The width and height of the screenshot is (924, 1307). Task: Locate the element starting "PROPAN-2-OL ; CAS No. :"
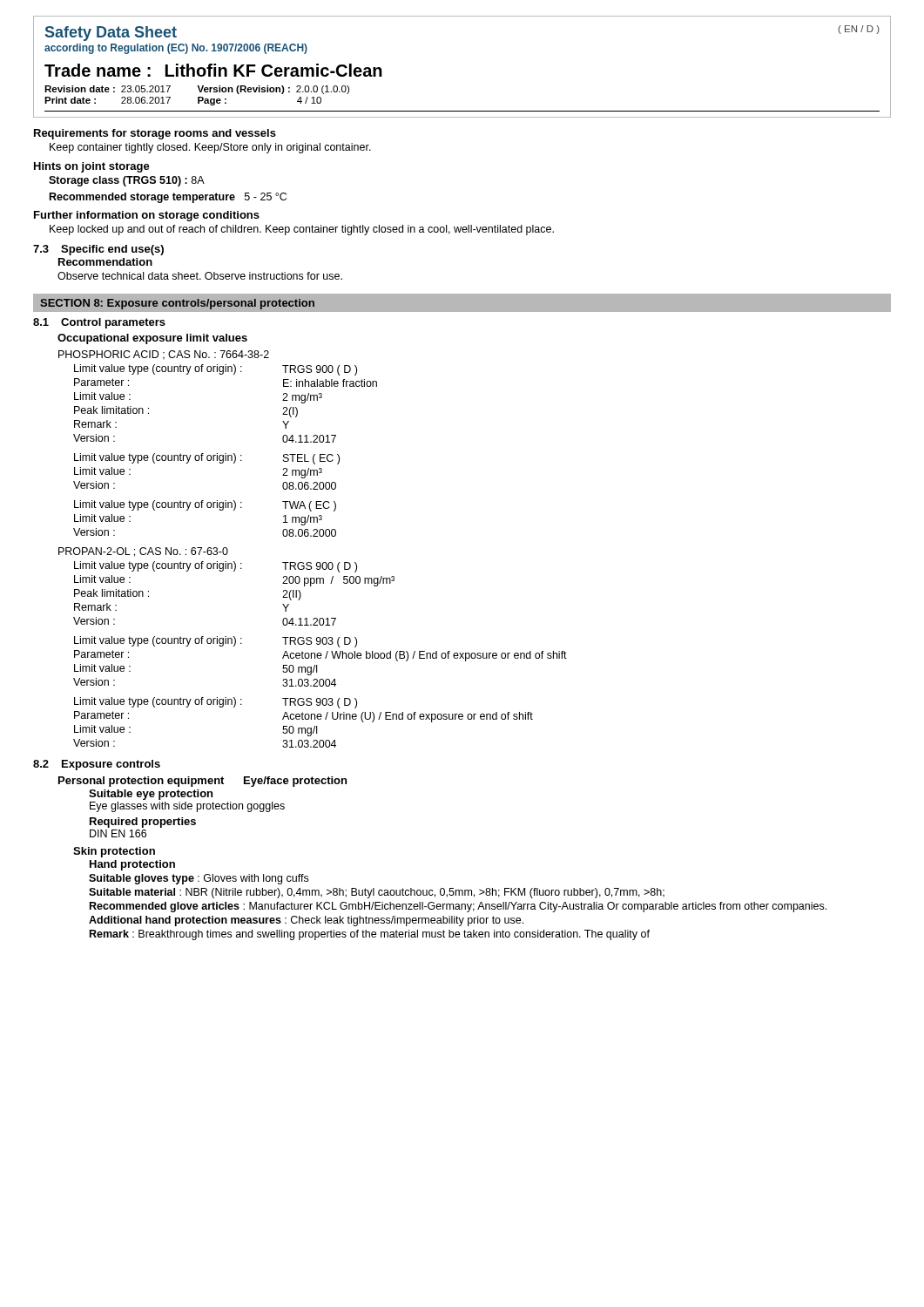pyautogui.click(x=143, y=551)
